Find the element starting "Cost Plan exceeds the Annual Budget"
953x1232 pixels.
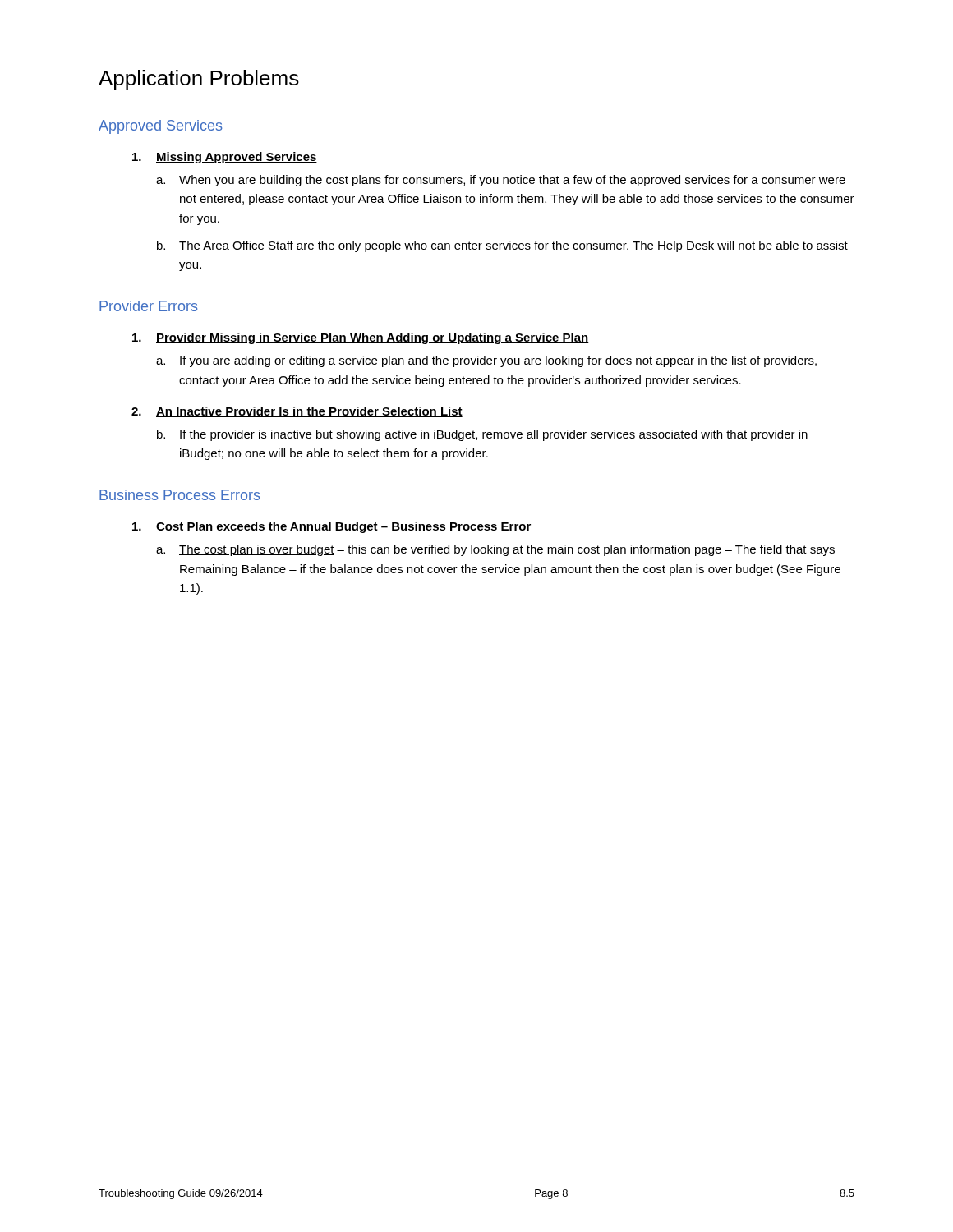point(493,526)
